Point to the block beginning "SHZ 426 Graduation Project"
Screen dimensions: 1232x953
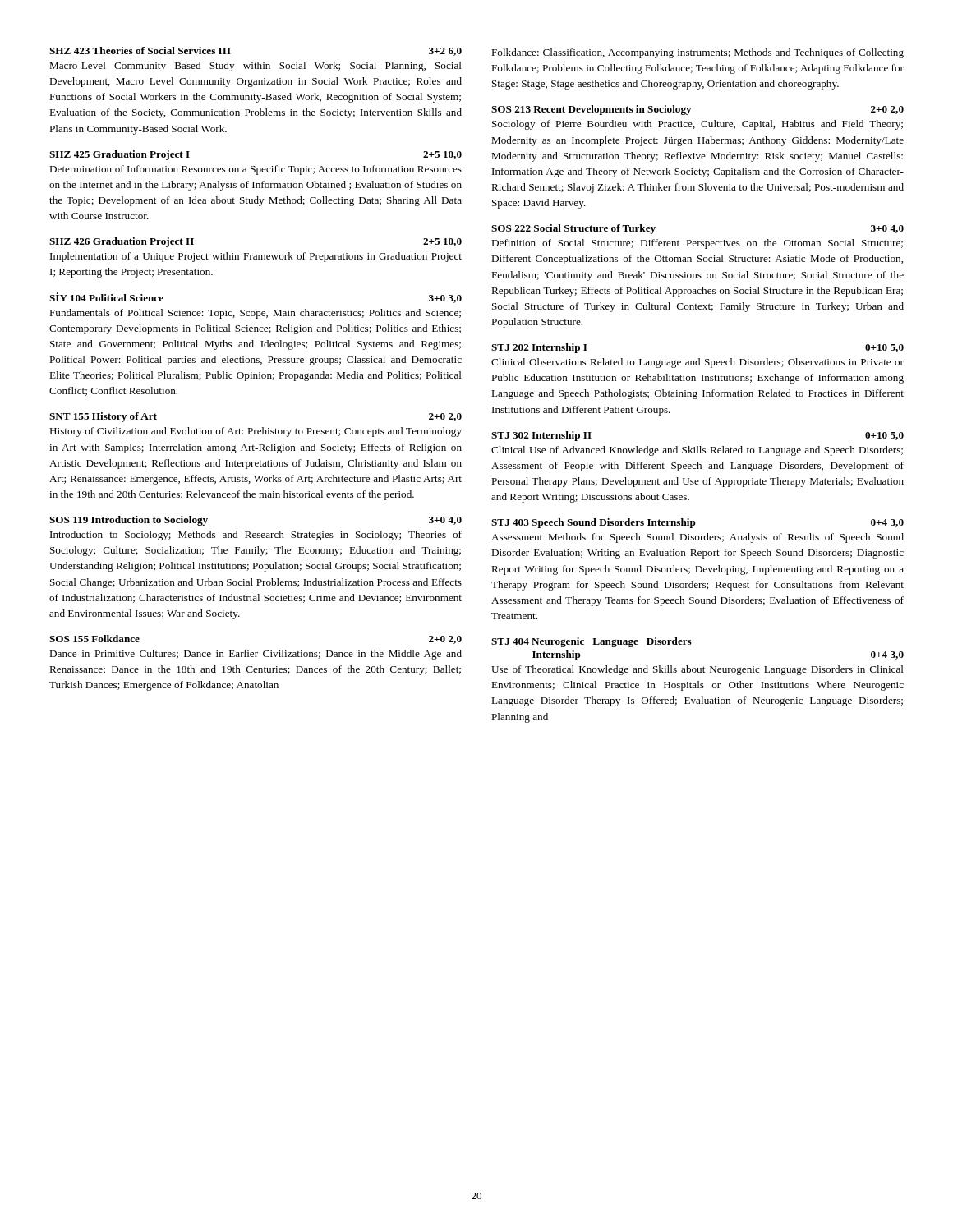[x=255, y=257]
